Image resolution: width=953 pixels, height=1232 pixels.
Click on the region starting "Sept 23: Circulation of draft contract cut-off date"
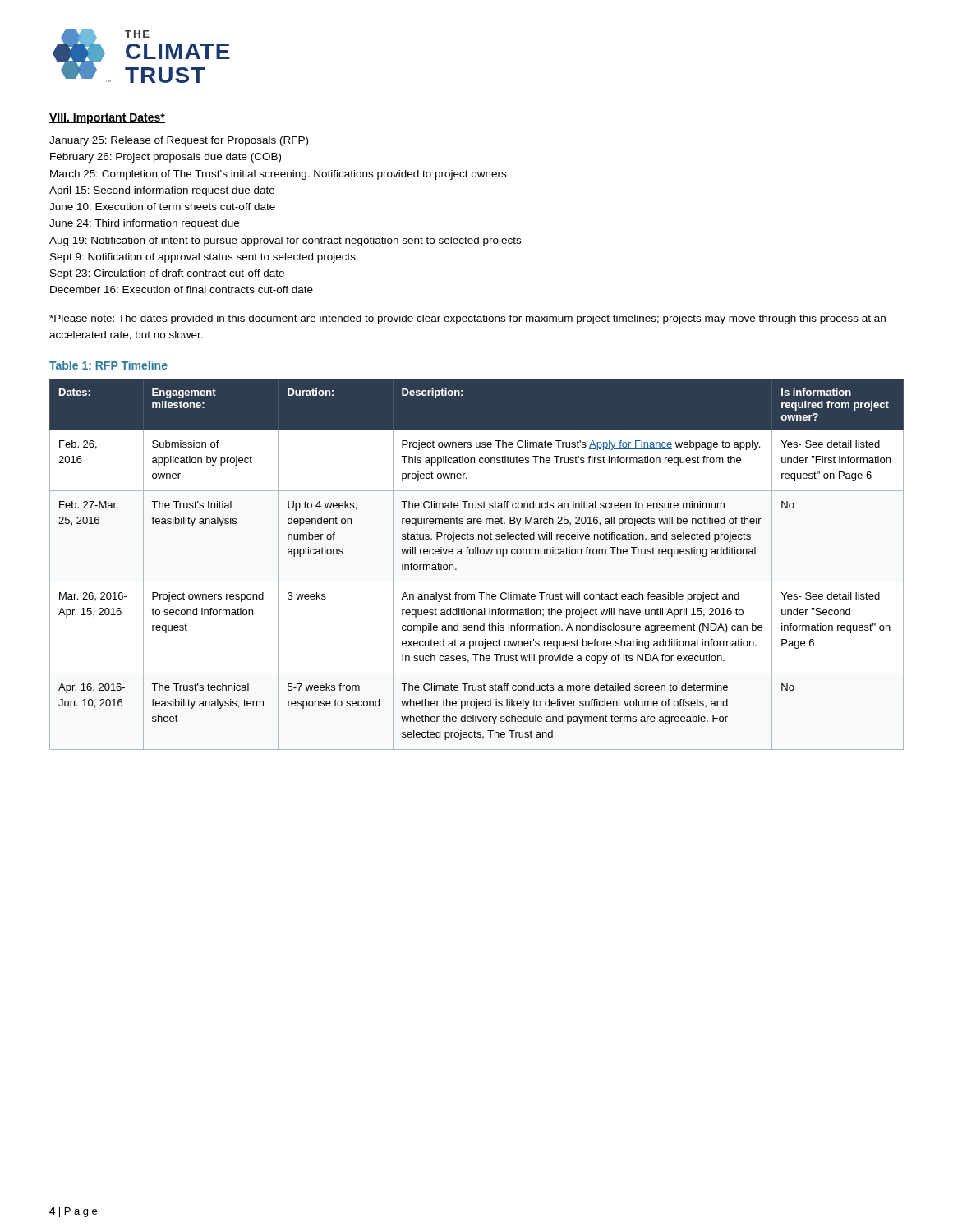(x=167, y=273)
